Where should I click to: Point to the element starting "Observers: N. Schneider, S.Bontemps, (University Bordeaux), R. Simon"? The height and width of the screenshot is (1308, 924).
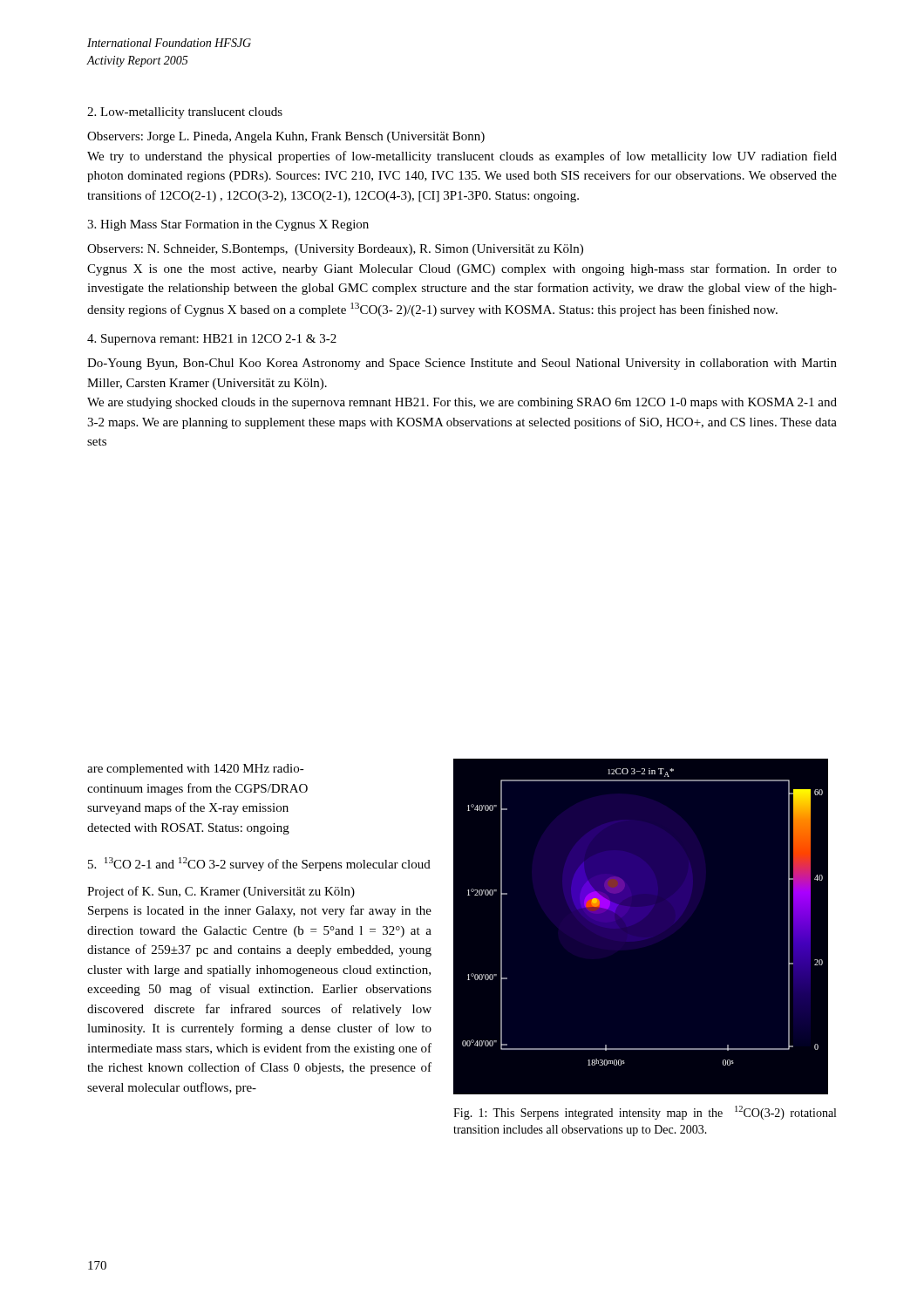pos(462,279)
